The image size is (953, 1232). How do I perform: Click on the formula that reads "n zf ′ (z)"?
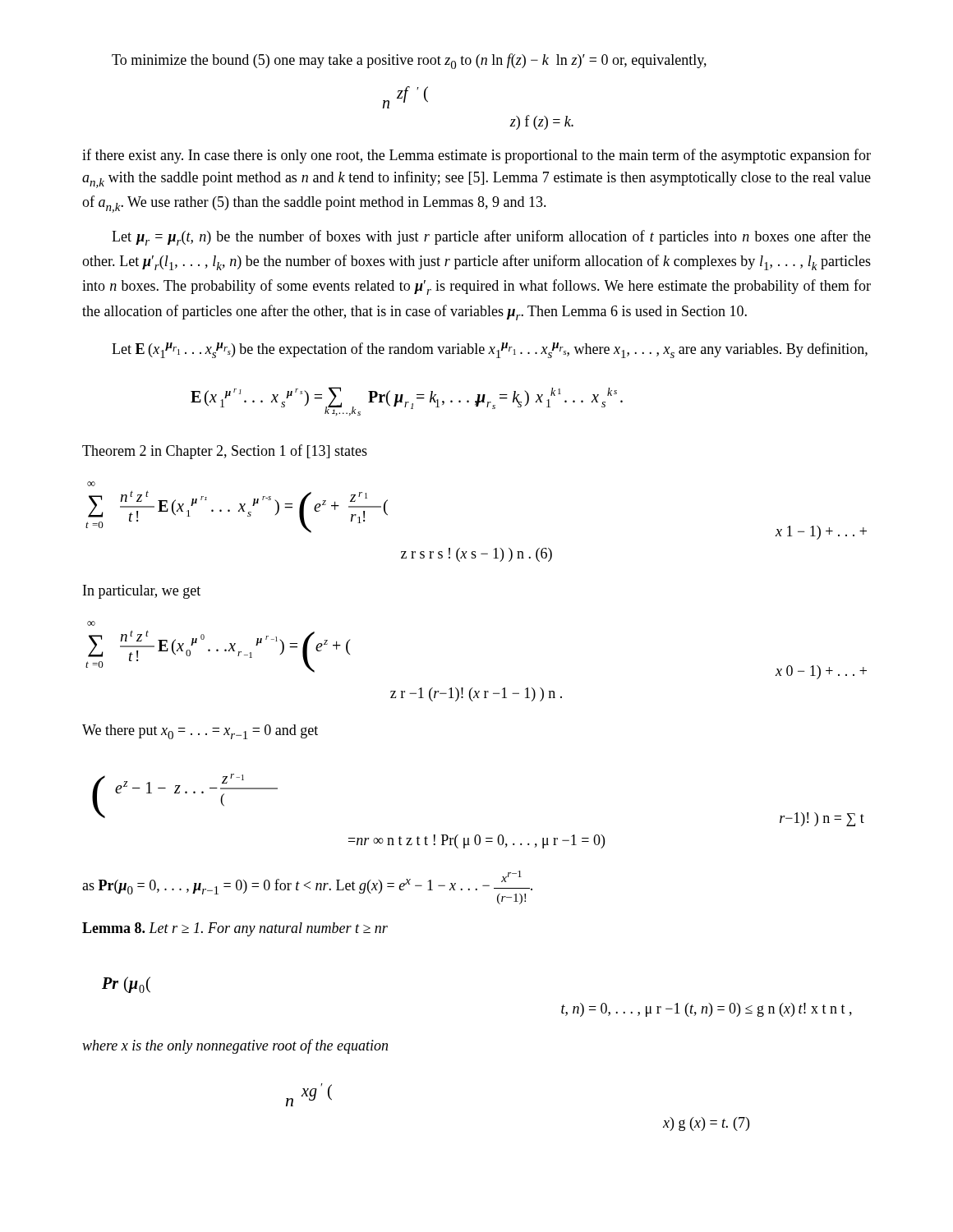tap(405, 97)
